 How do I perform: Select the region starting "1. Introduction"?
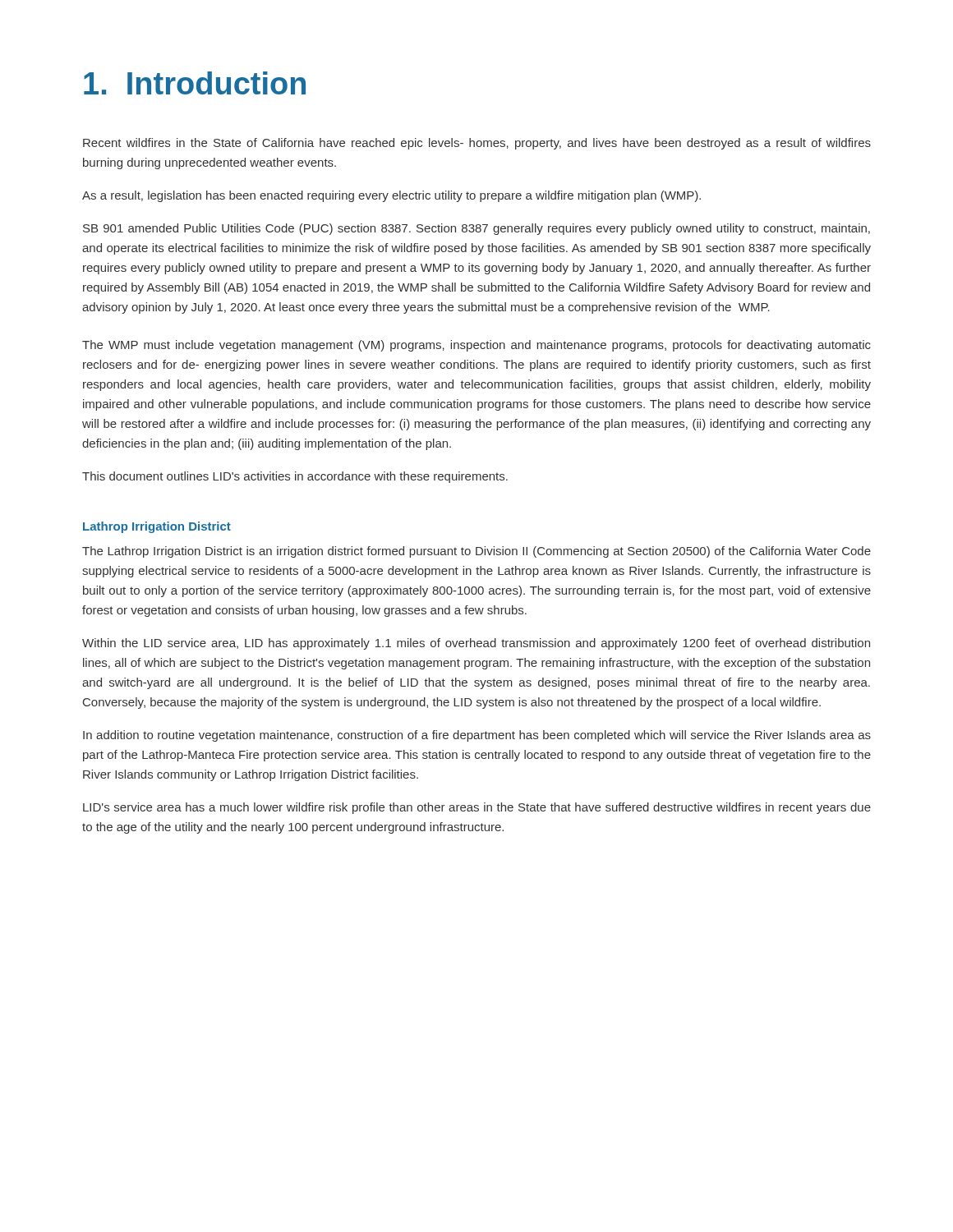(195, 84)
